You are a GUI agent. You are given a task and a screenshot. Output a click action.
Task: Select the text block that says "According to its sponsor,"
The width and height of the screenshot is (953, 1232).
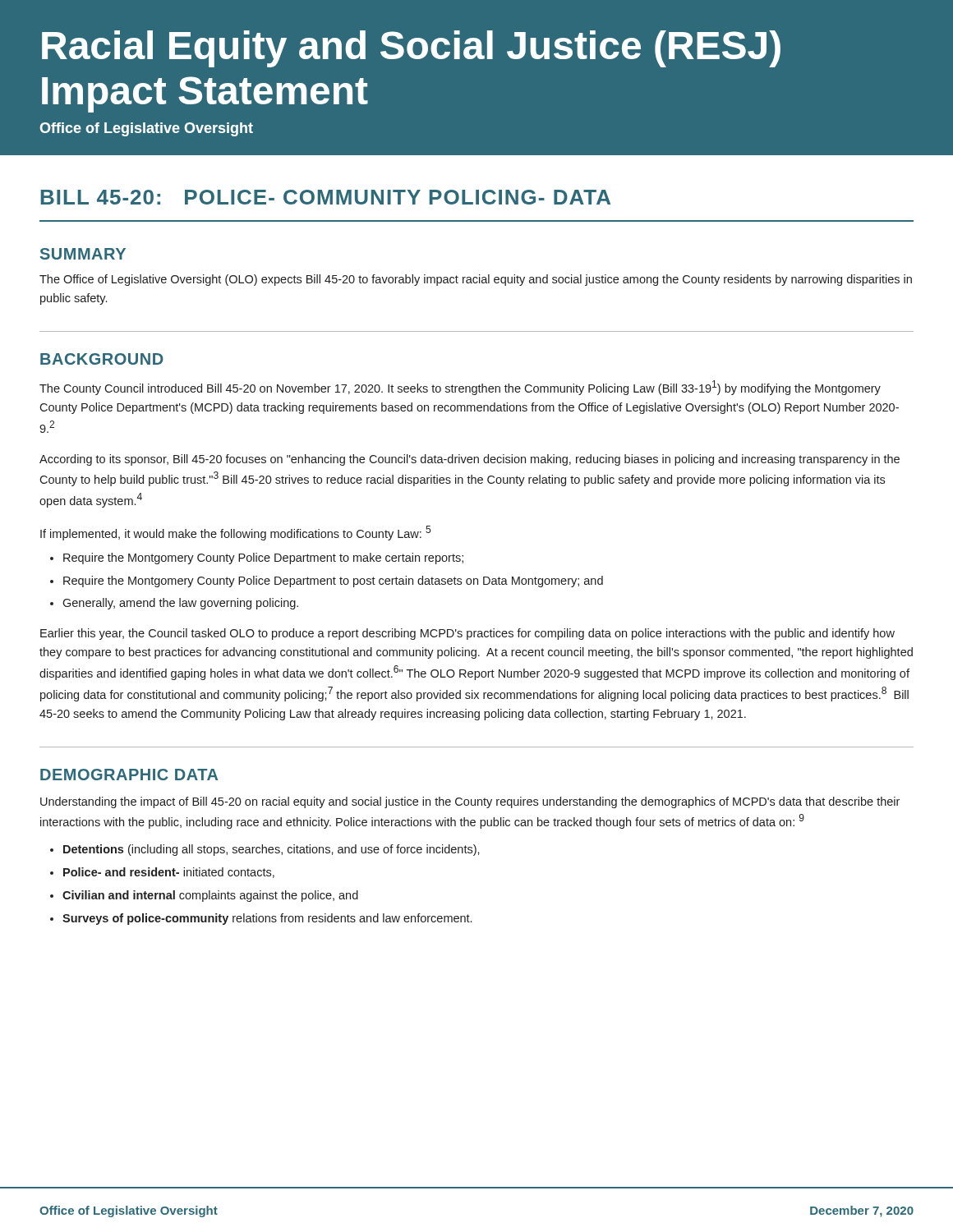(x=470, y=480)
